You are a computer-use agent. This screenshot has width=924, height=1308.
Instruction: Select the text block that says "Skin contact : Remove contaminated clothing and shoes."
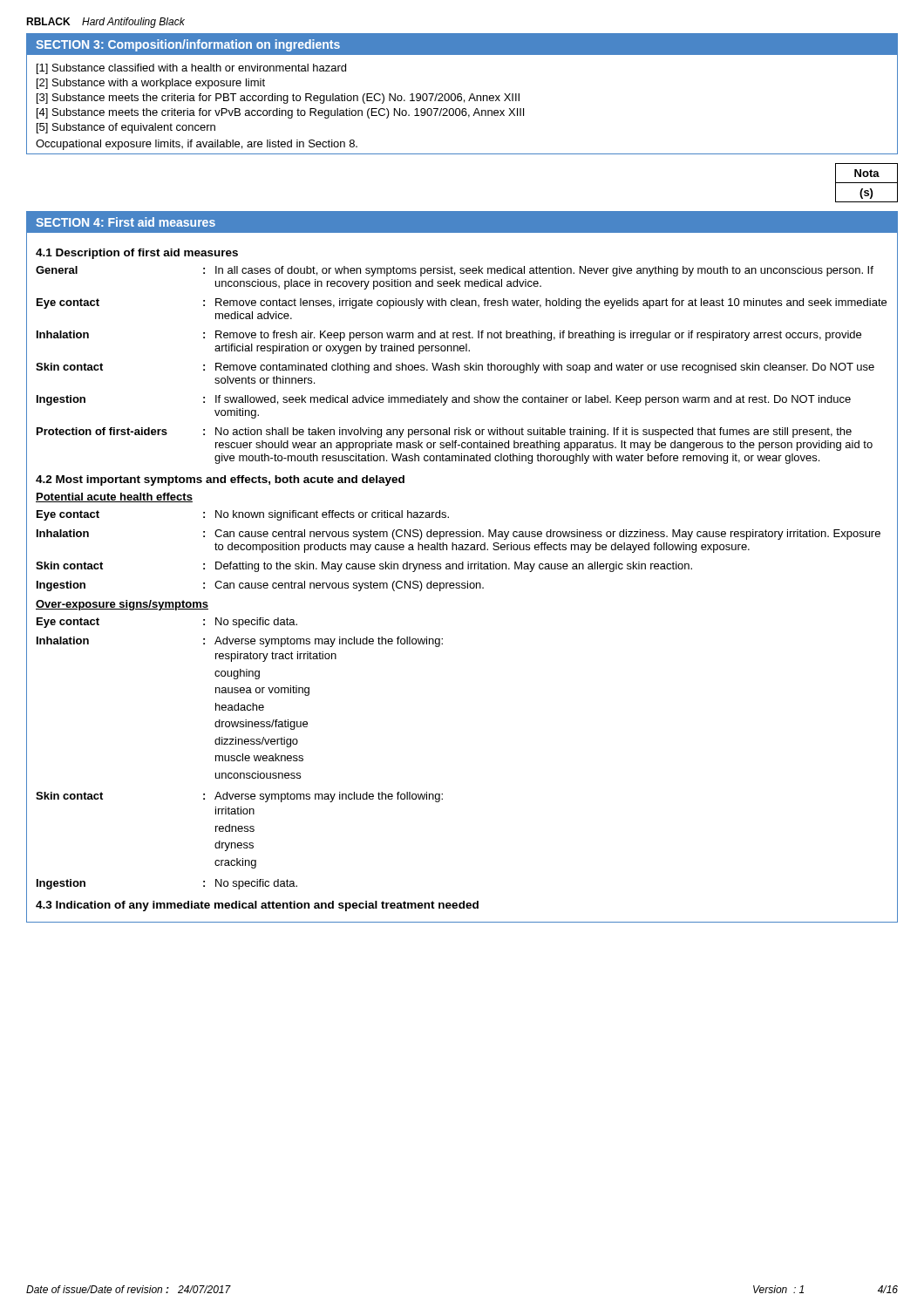462,373
